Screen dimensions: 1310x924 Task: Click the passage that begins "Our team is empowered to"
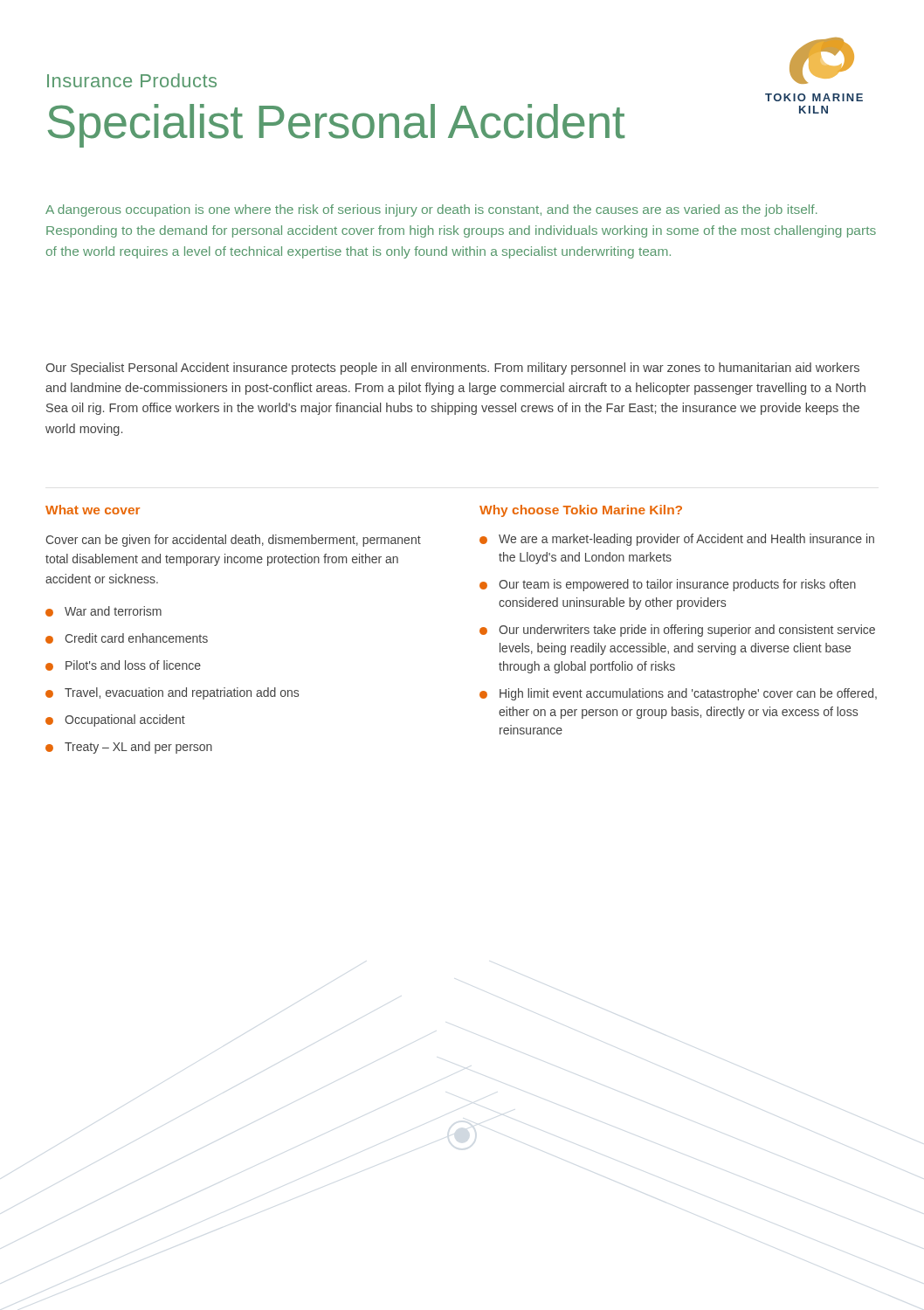click(x=677, y=593)
